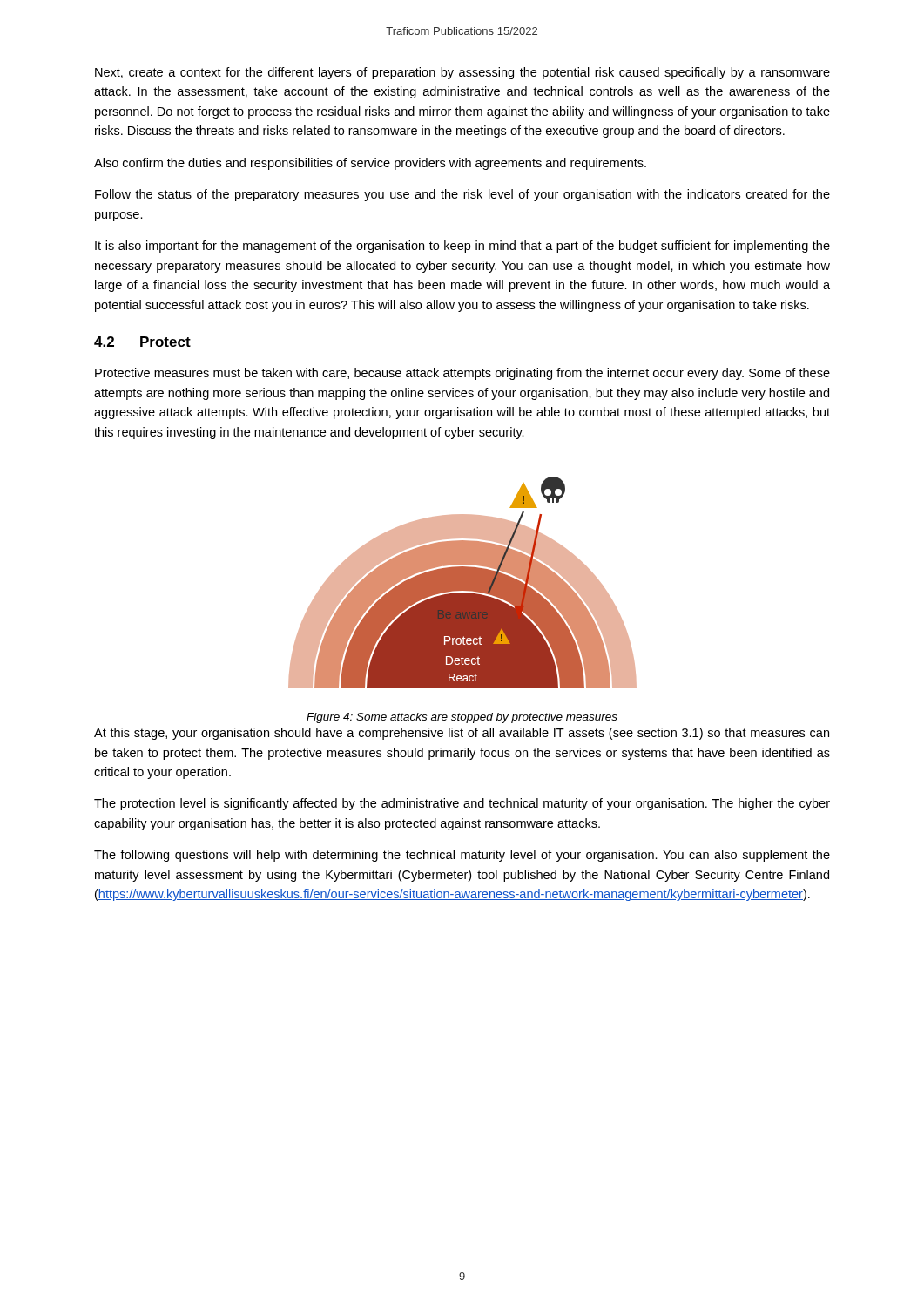Find the block on this page that starts "Protective measures must be taken with care, because"

(x=462, y=403)
